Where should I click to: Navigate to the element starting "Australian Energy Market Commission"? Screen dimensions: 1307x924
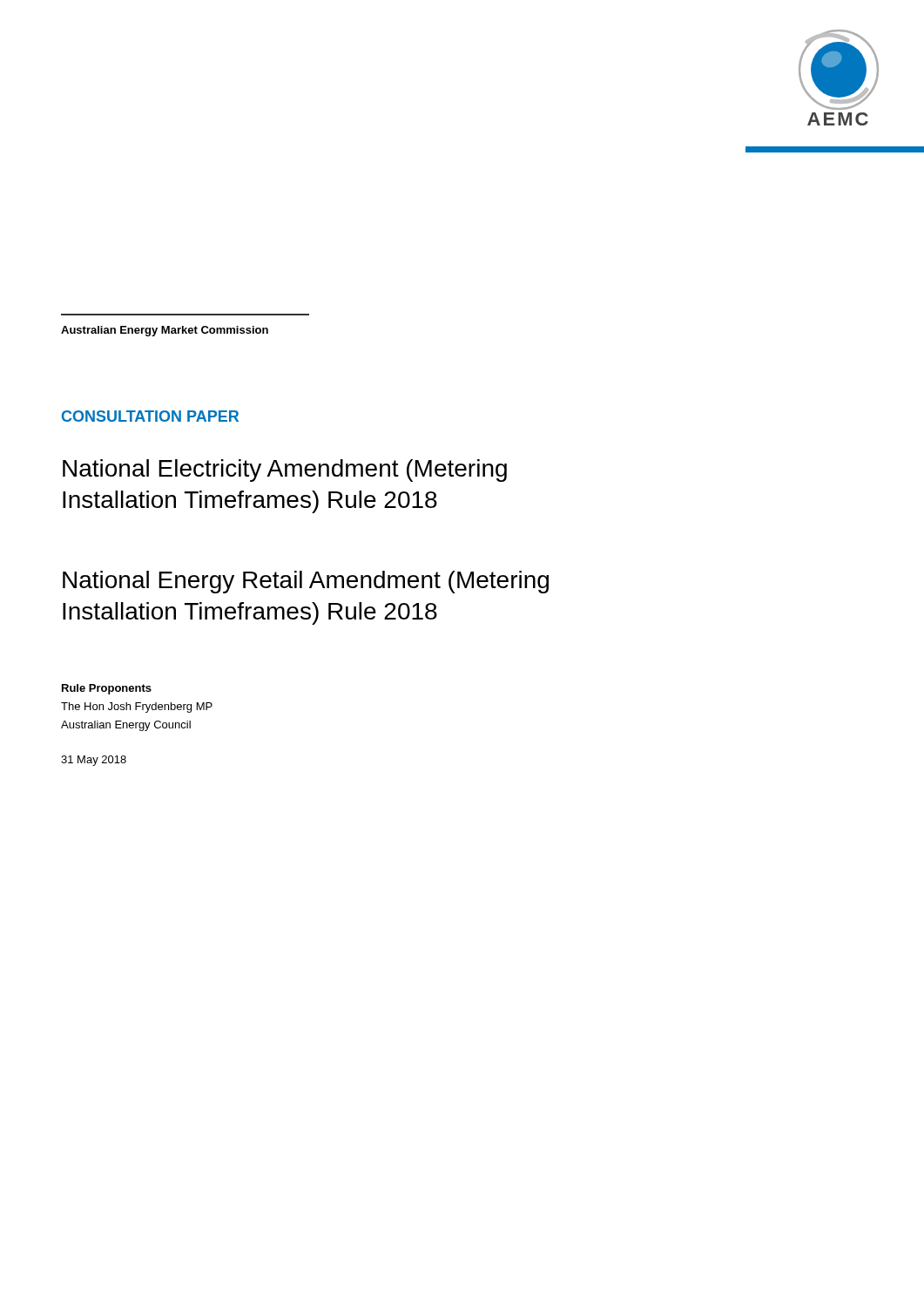[x=185, y=325]
